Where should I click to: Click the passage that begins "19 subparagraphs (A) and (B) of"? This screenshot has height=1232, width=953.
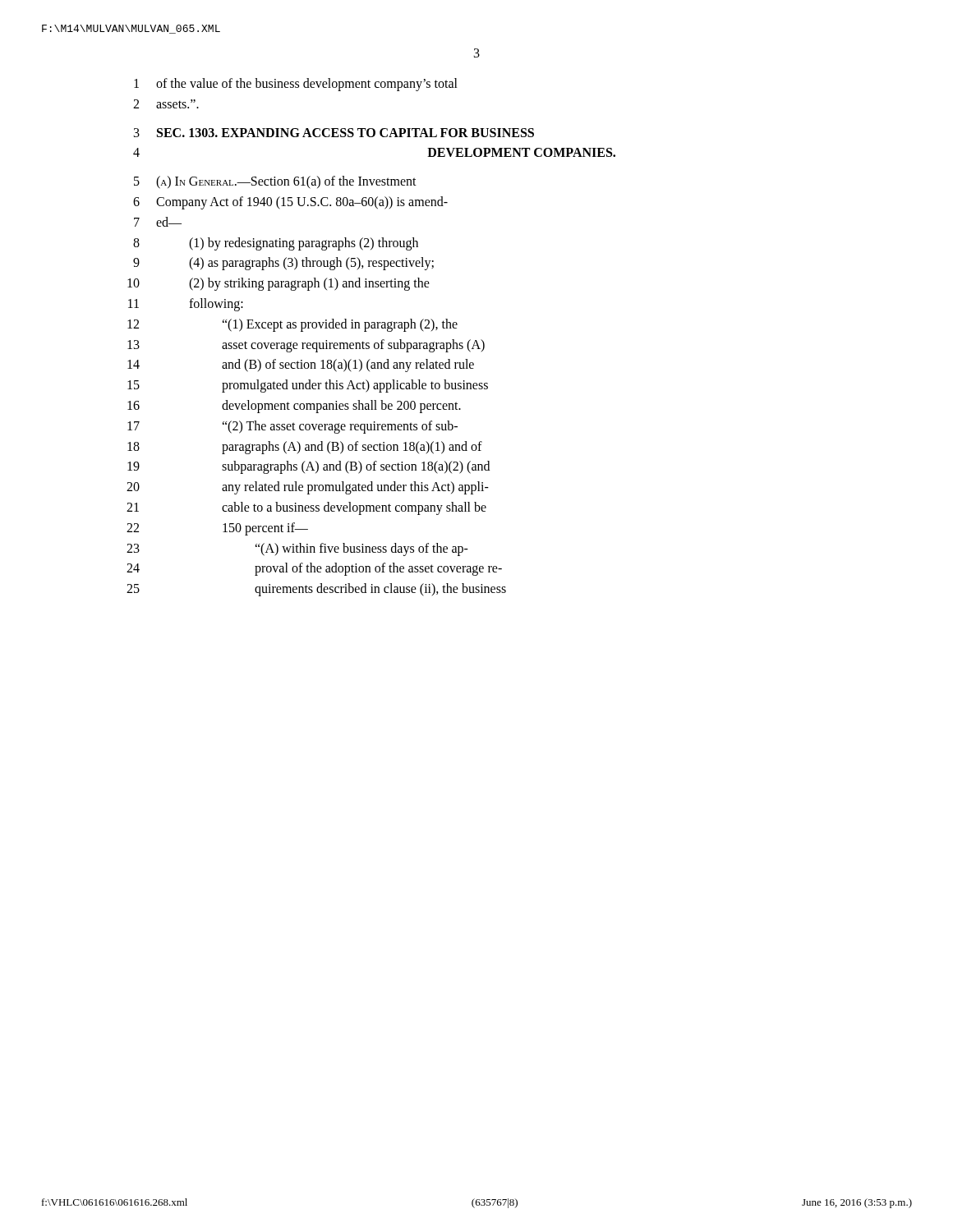pyautogui.click(x=493, y=467)
